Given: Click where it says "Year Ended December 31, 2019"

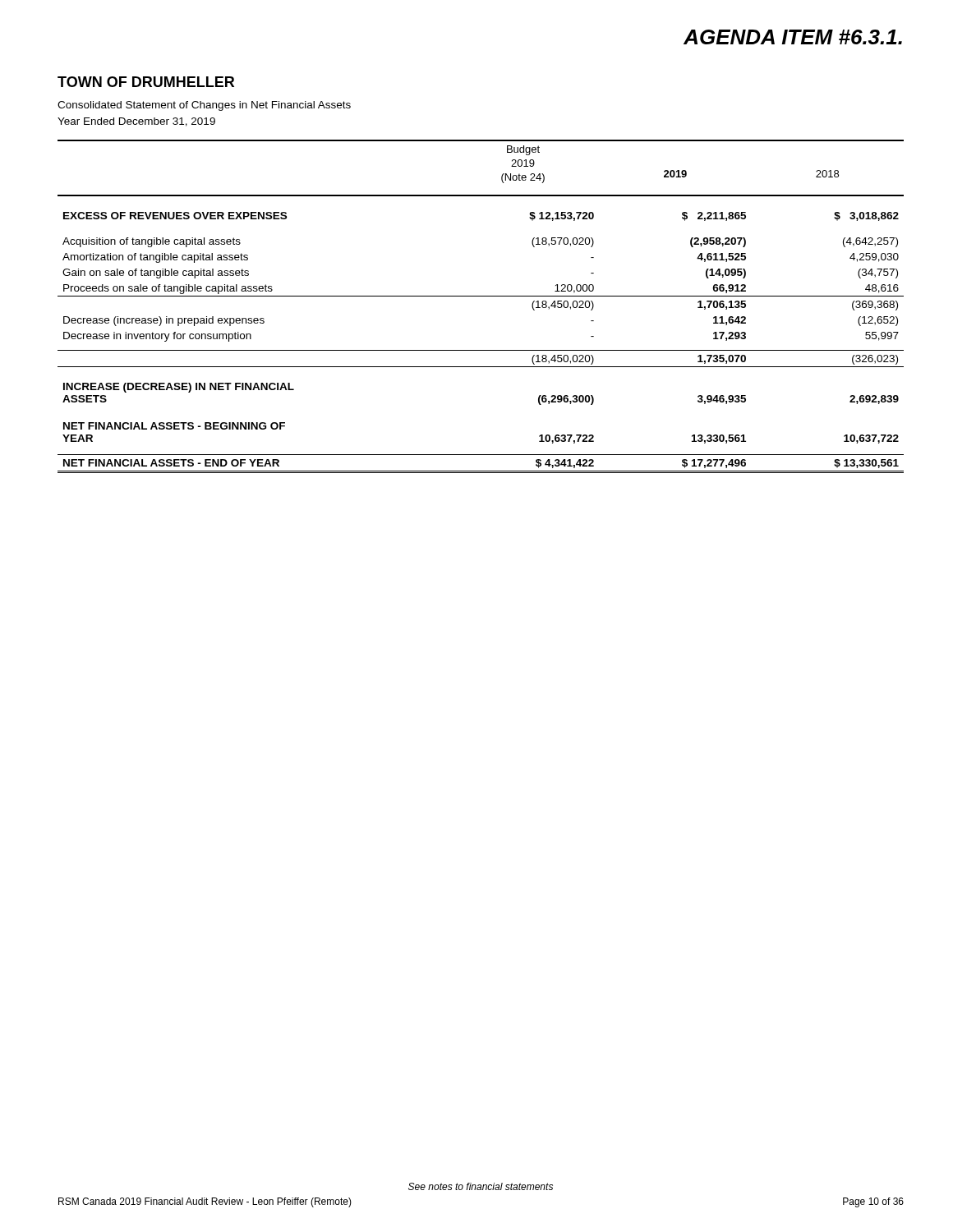Looking at the screenshot, I should (137, 121).
